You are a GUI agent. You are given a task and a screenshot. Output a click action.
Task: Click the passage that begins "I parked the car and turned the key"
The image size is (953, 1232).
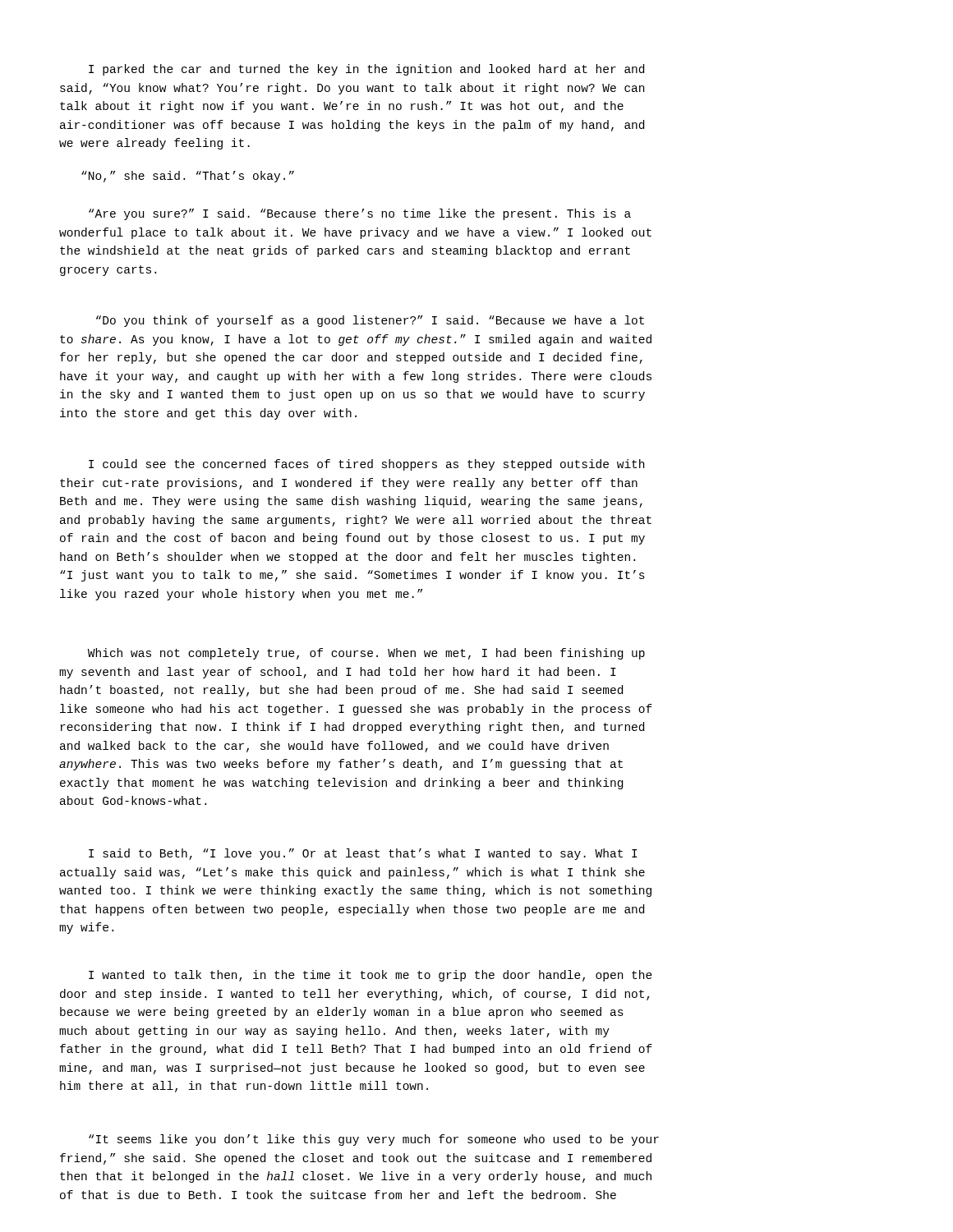click(352, 116)
